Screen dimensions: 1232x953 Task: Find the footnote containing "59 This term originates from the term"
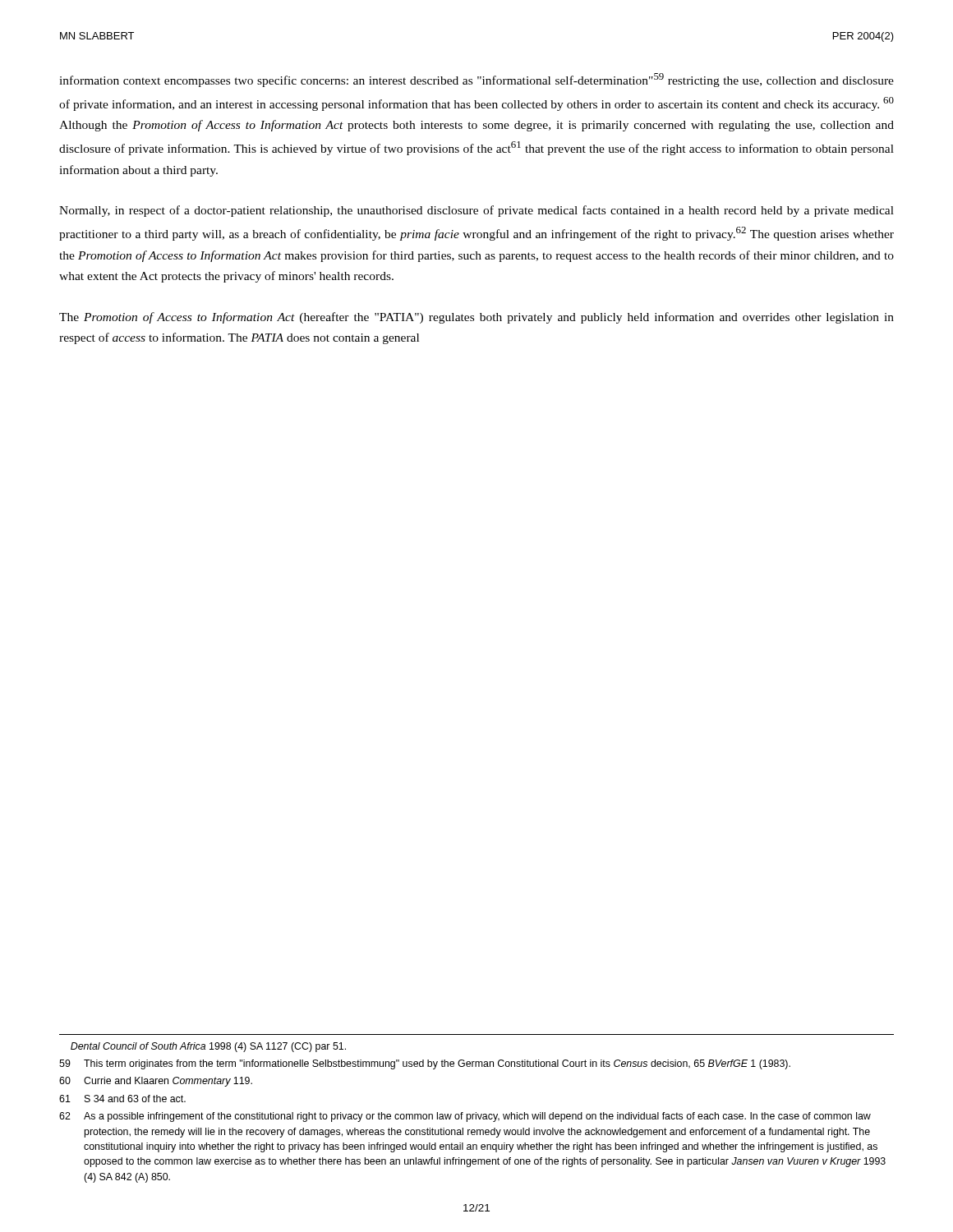[425, 1064]
